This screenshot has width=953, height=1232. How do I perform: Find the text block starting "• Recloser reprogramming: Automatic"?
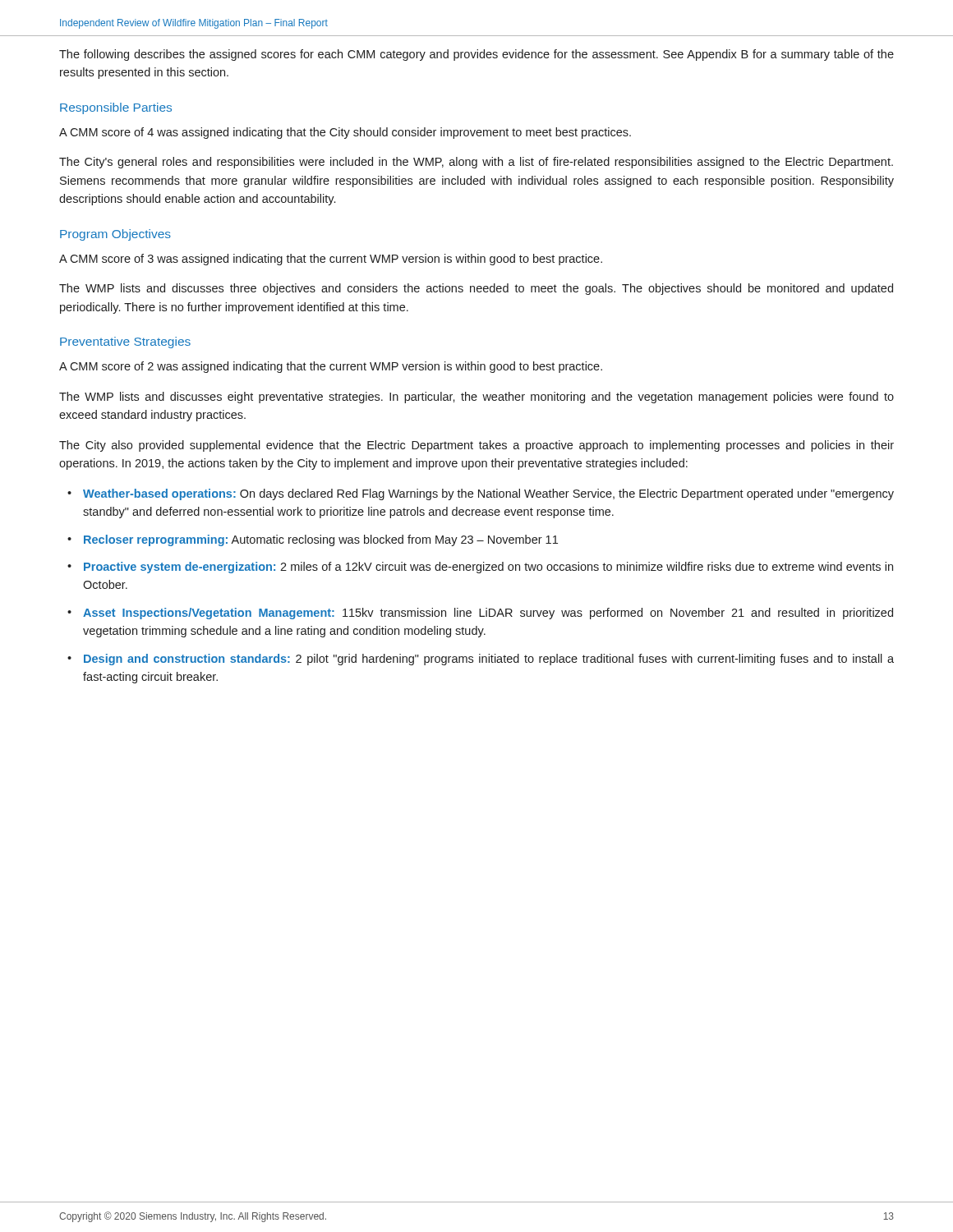click(481, 539)
